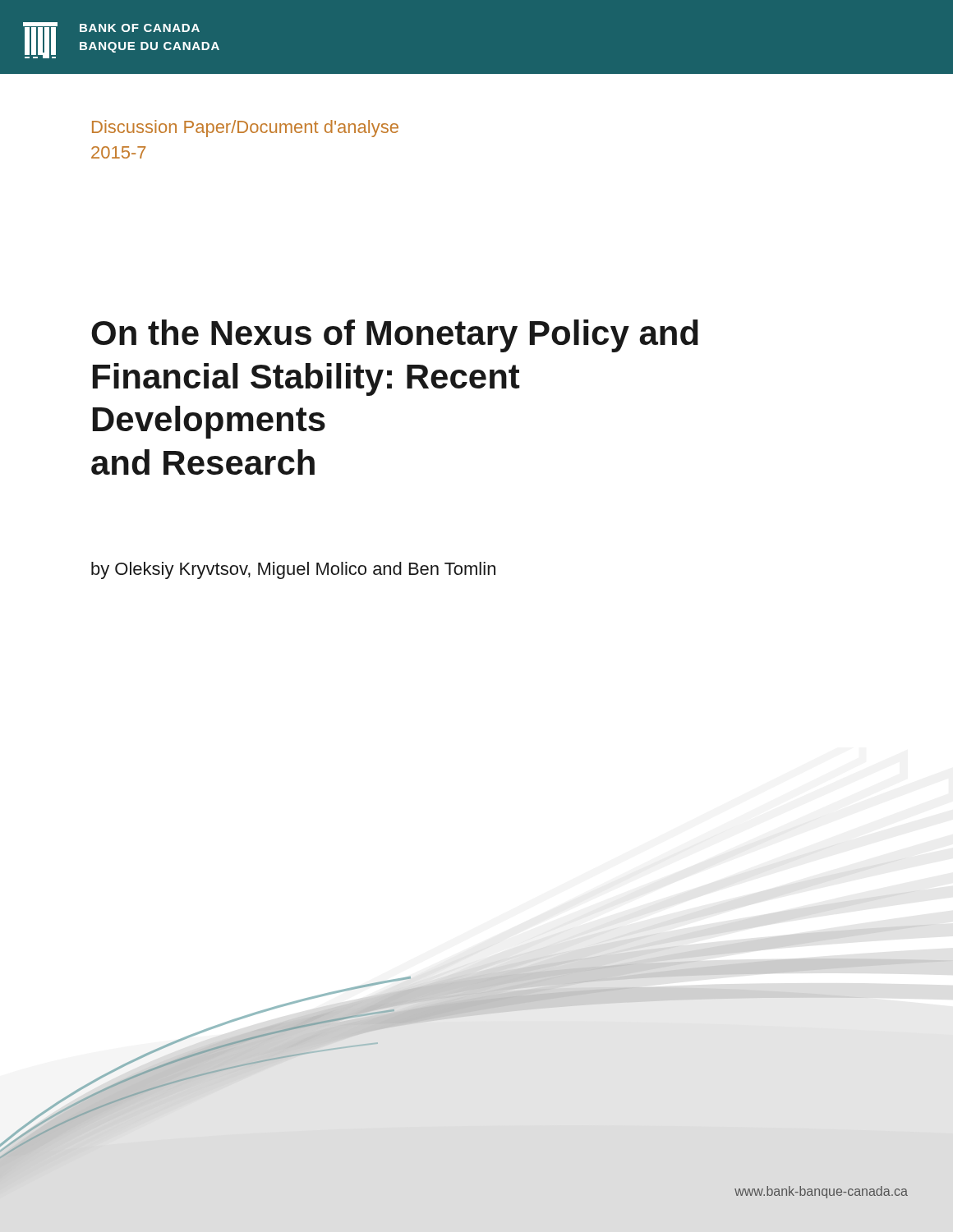The image size is (953, 1232).
Task: Where is the title that starts "On the Nexus of Monetary Policy andFinancial"?
Action: click(427, 398)
